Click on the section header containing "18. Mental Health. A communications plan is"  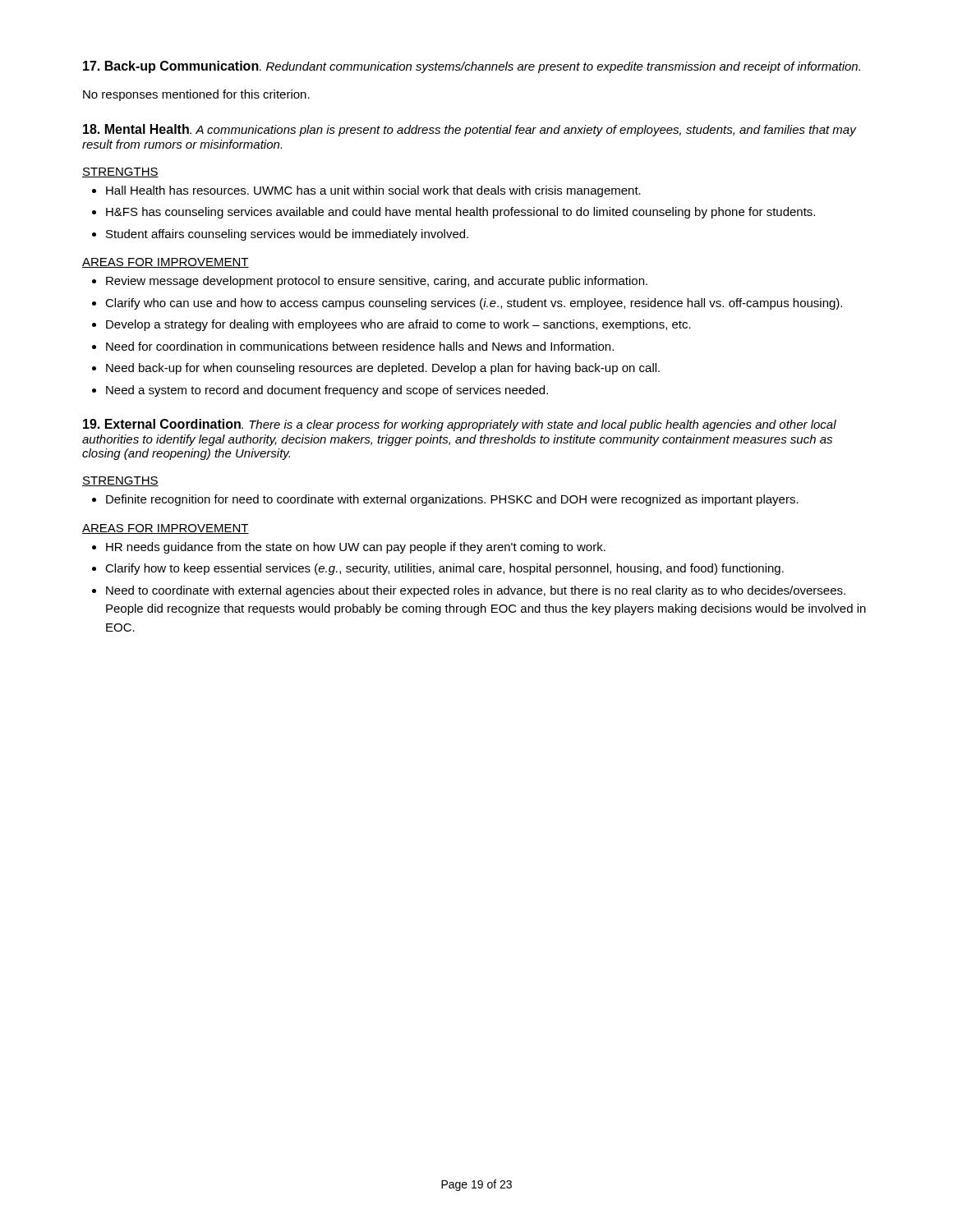click(469, 136)
